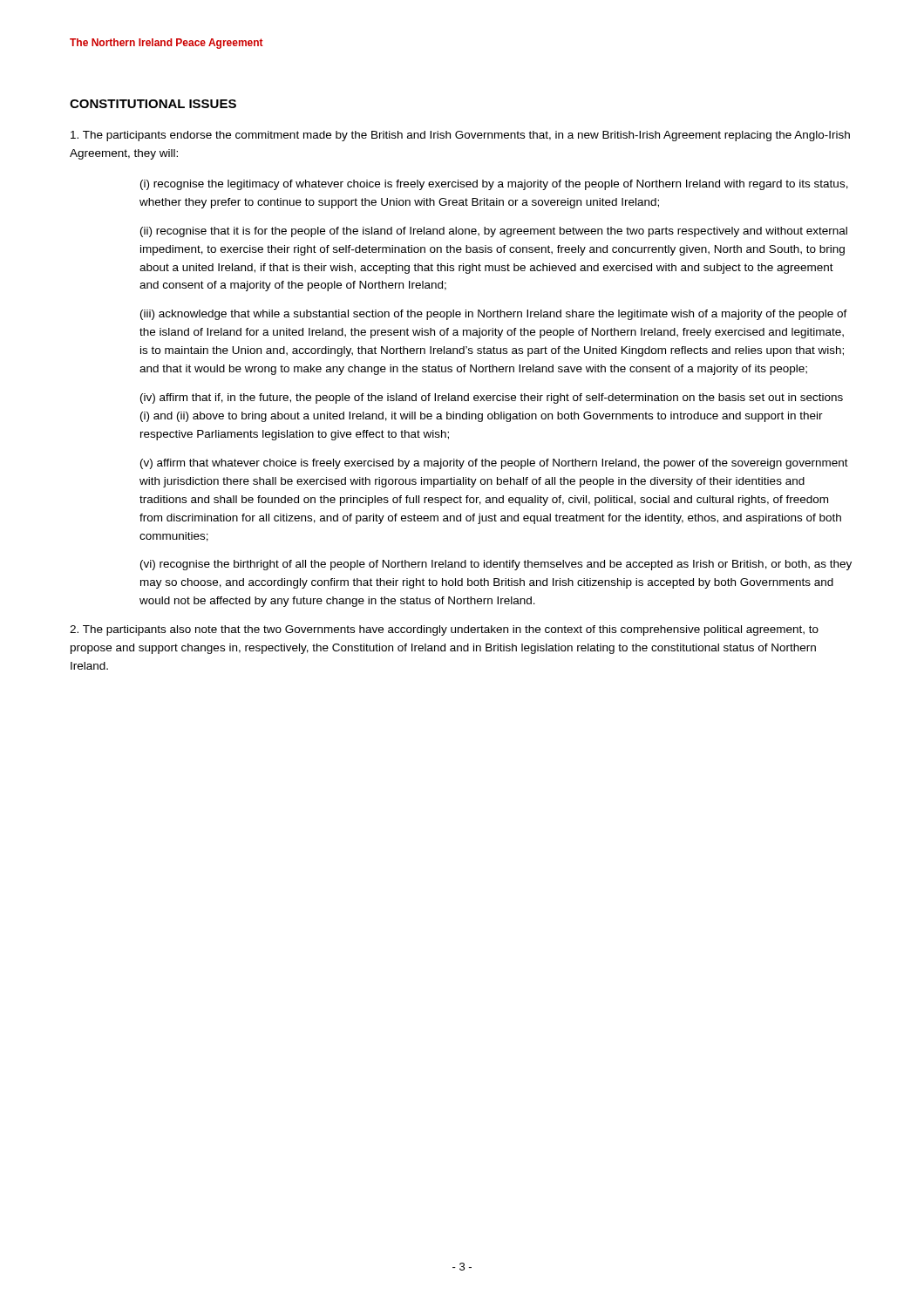Point to the block starting "(v) affirm that whatever choice is"
The image size is (924, 1308).
click(494, 499)
